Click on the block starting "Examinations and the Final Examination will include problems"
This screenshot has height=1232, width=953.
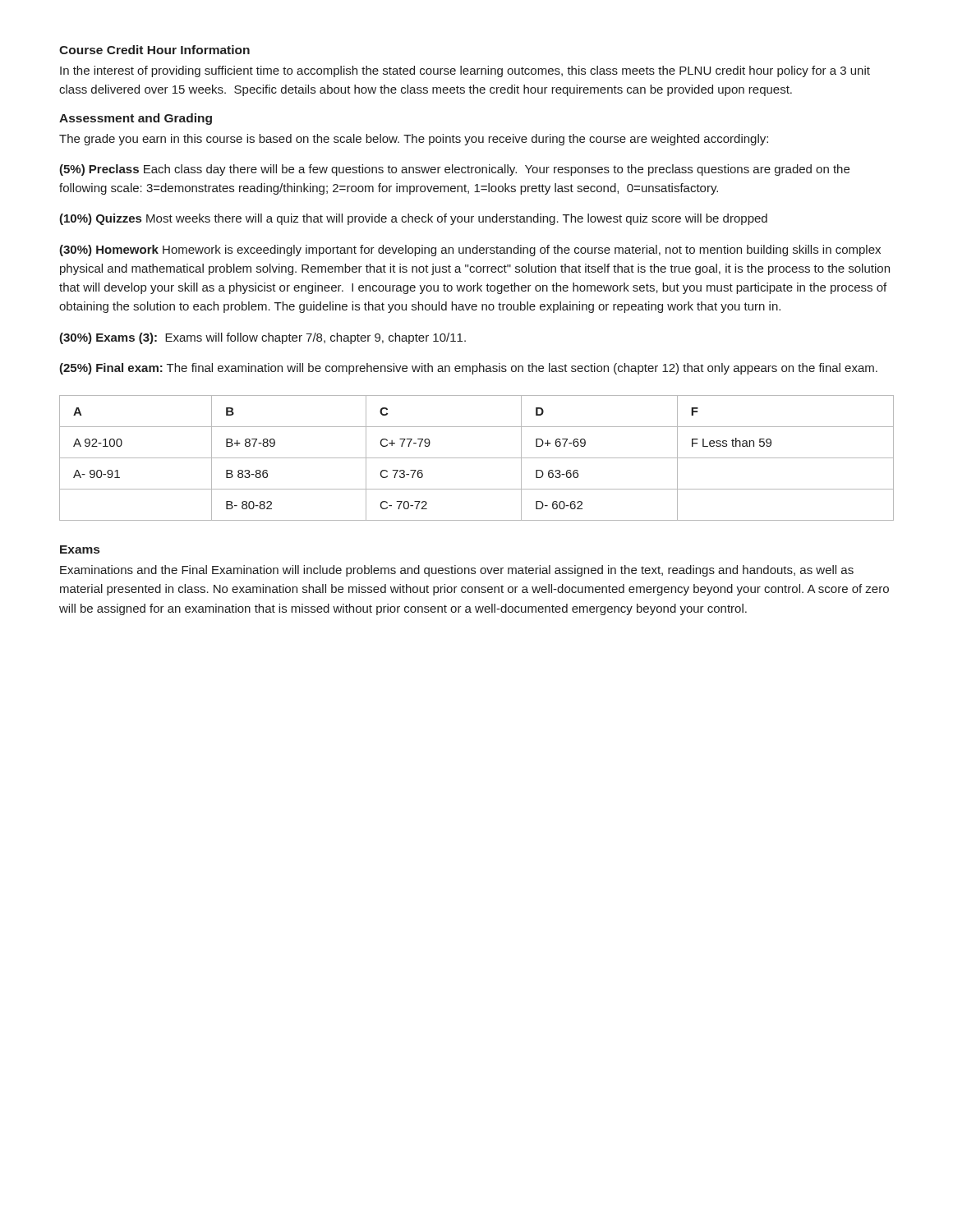474,589
